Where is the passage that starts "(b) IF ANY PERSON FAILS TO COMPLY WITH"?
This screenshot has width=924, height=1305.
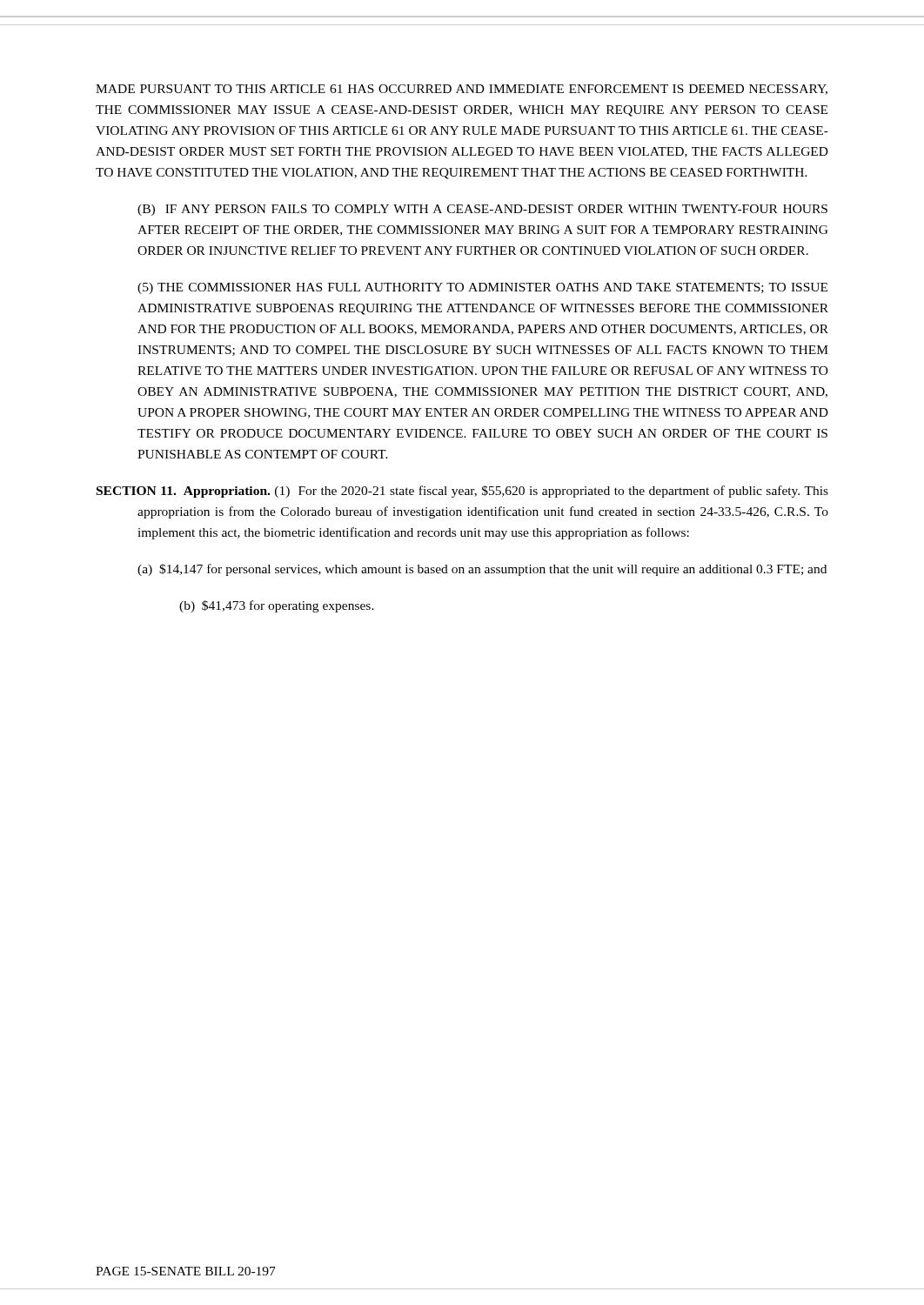(x=483, y=229)
